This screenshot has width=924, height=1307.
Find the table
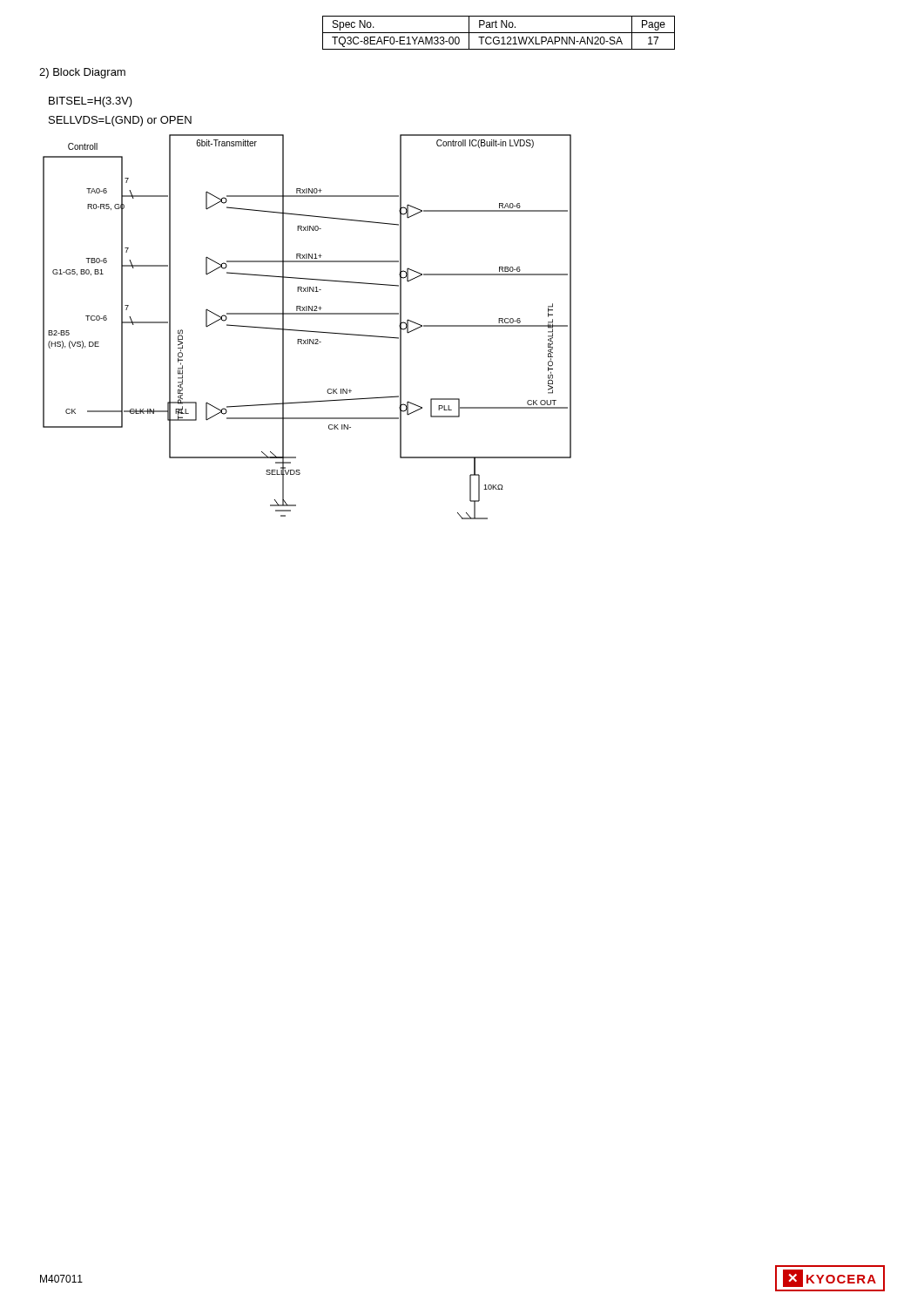tap(499, 33)
